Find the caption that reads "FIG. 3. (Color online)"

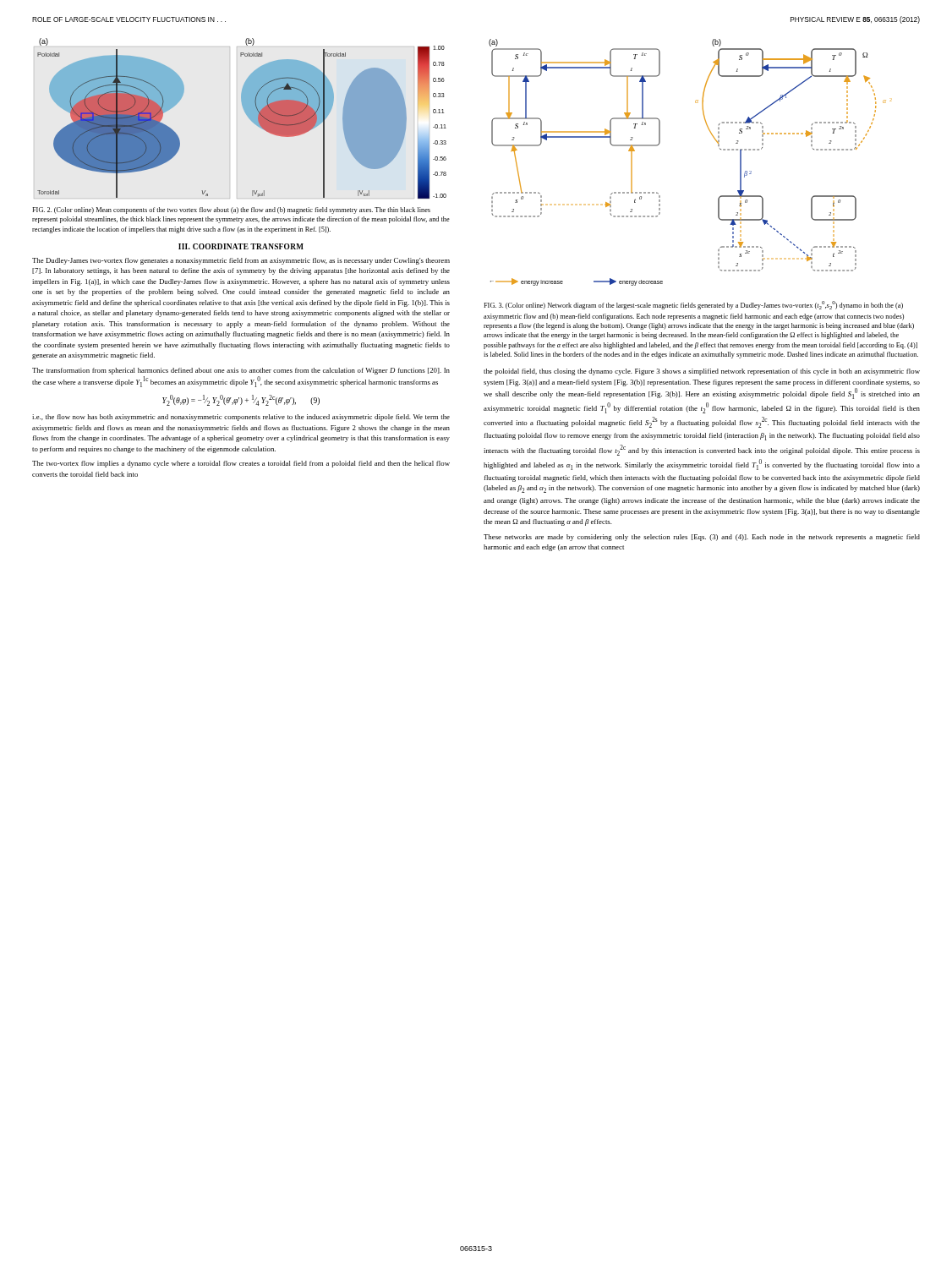(701, 329)
